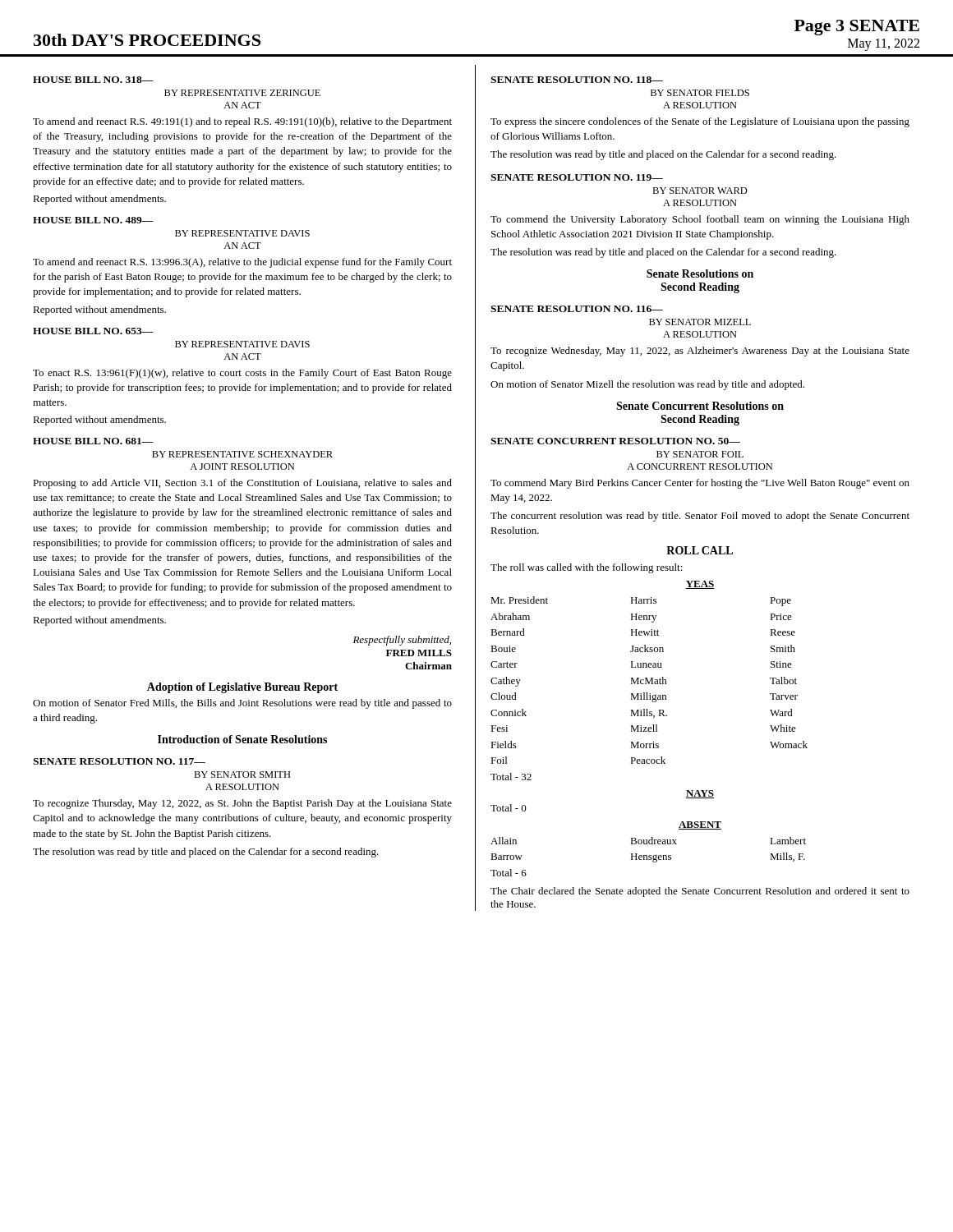Locate the text block that says "BY REPRESENTATIVE SCHEXNAYDER A JOINT RESOLUTION Proposing to"

[x=242, y=529]
